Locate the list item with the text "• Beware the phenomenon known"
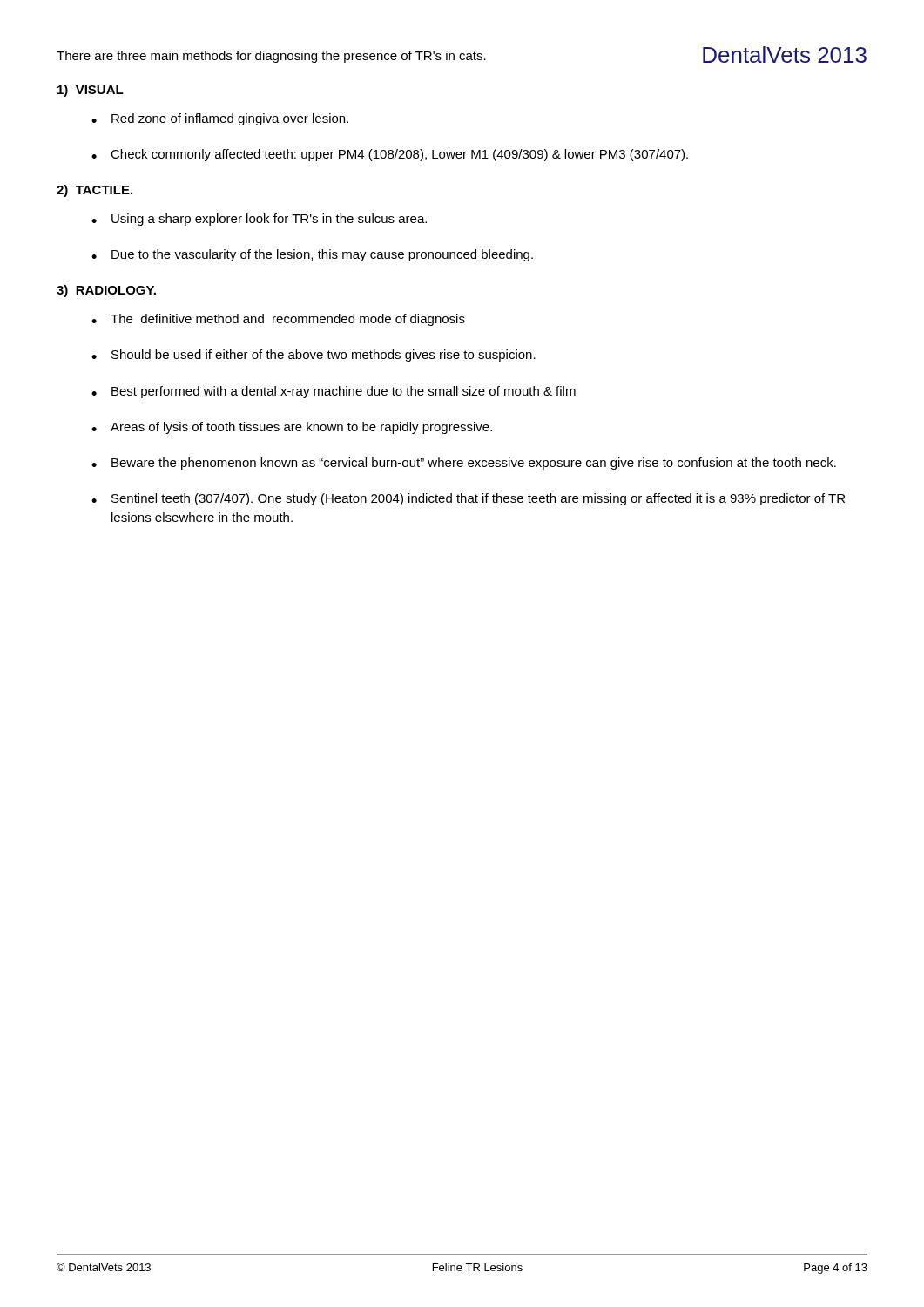 point(479,465)
